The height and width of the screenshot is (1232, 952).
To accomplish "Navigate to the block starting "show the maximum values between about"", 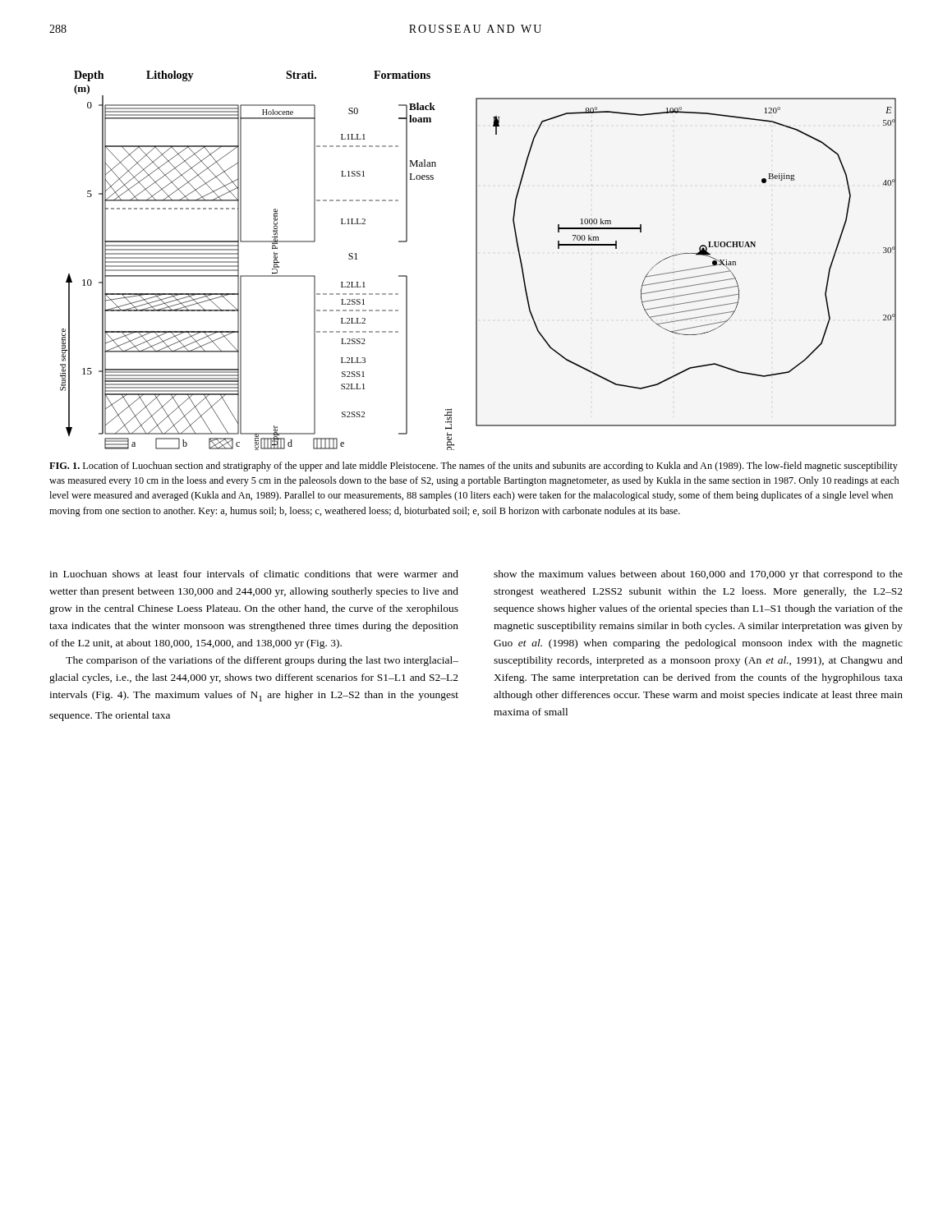I will click(698, 643).
